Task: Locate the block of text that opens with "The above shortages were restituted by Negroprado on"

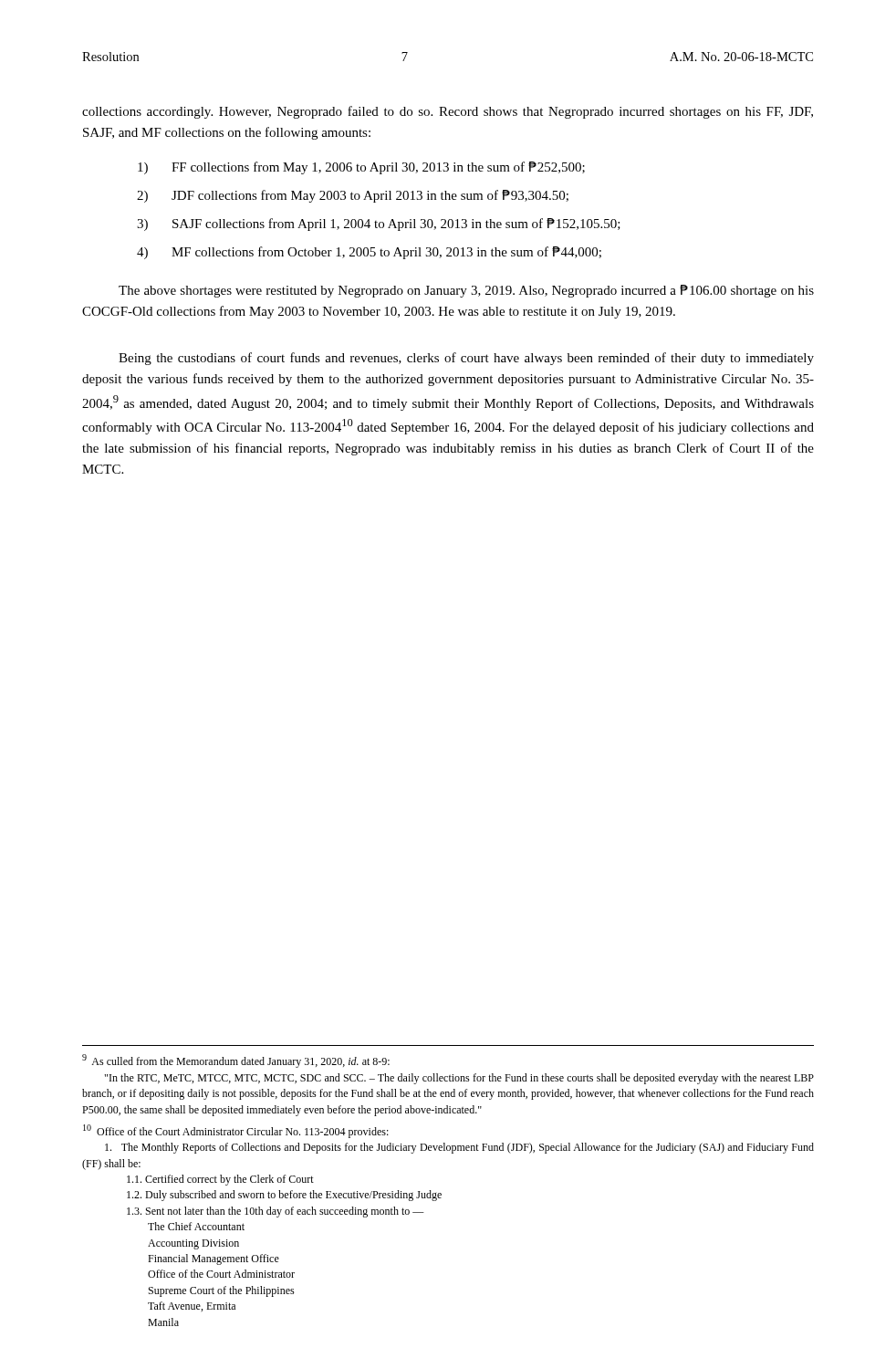Action: pos(448,300)
